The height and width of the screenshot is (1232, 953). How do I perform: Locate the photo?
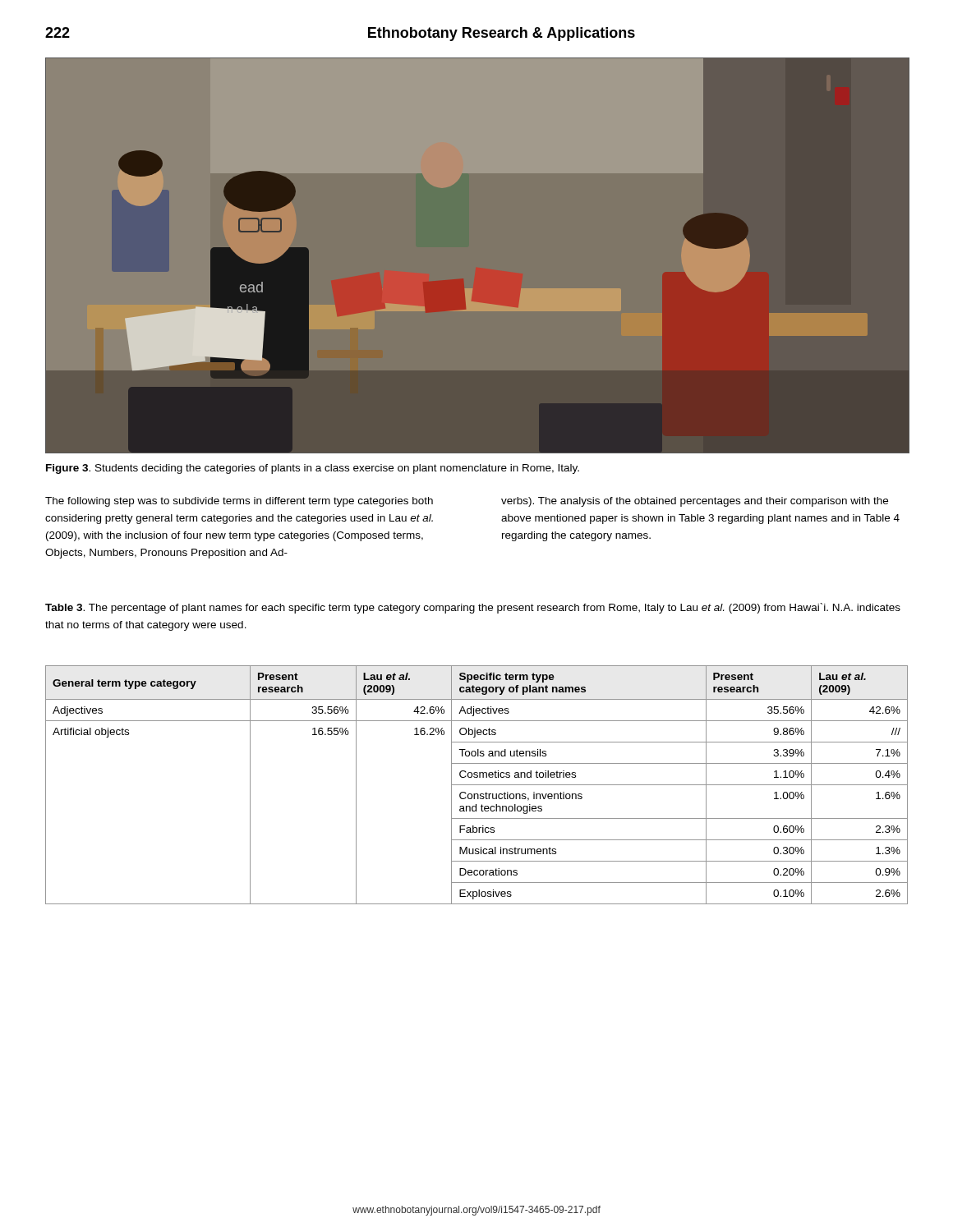[x=476, y=255]
